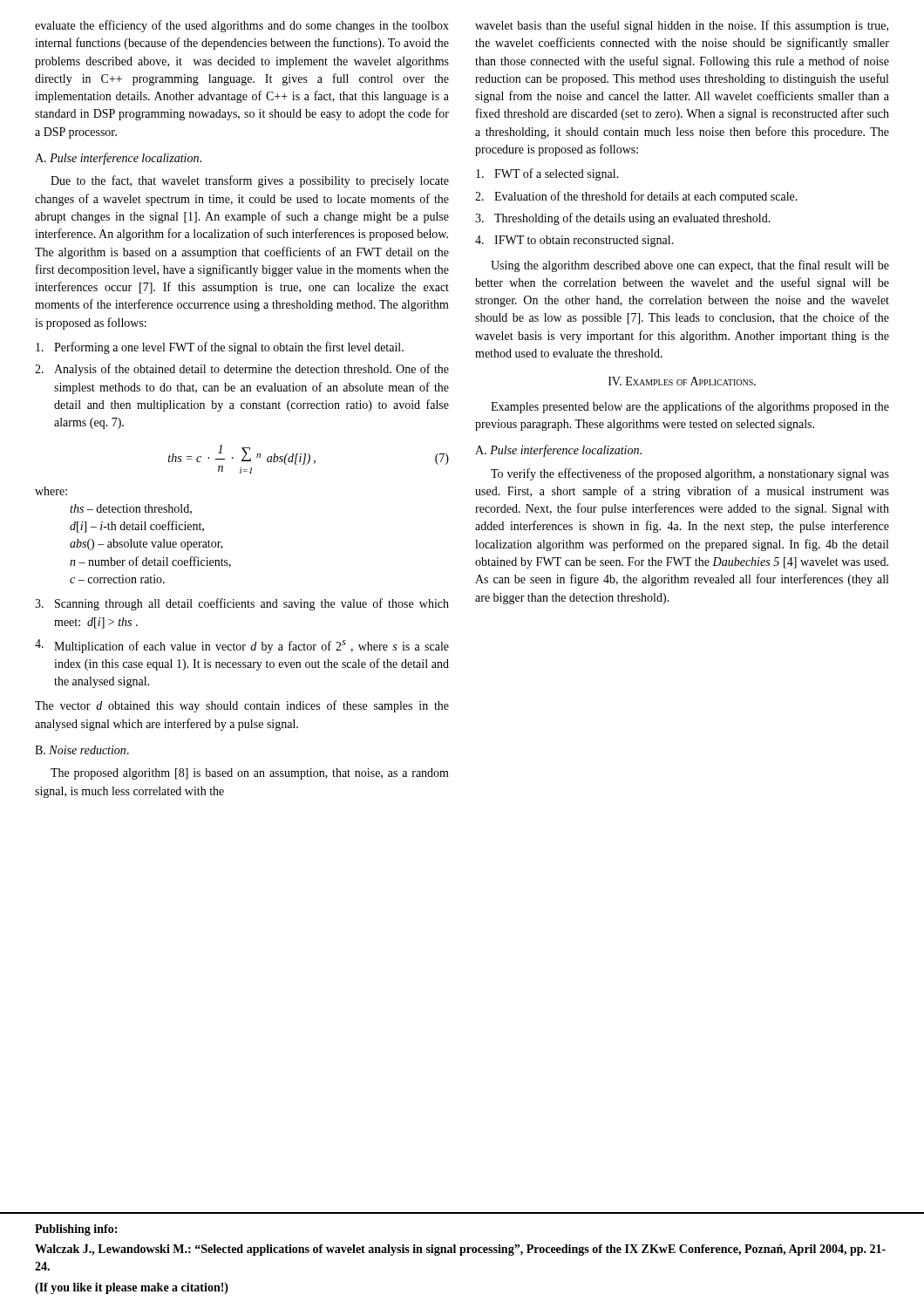Select the section header containing "B. Noise reduction."
924x1308 pixels.
pos(82,750)
